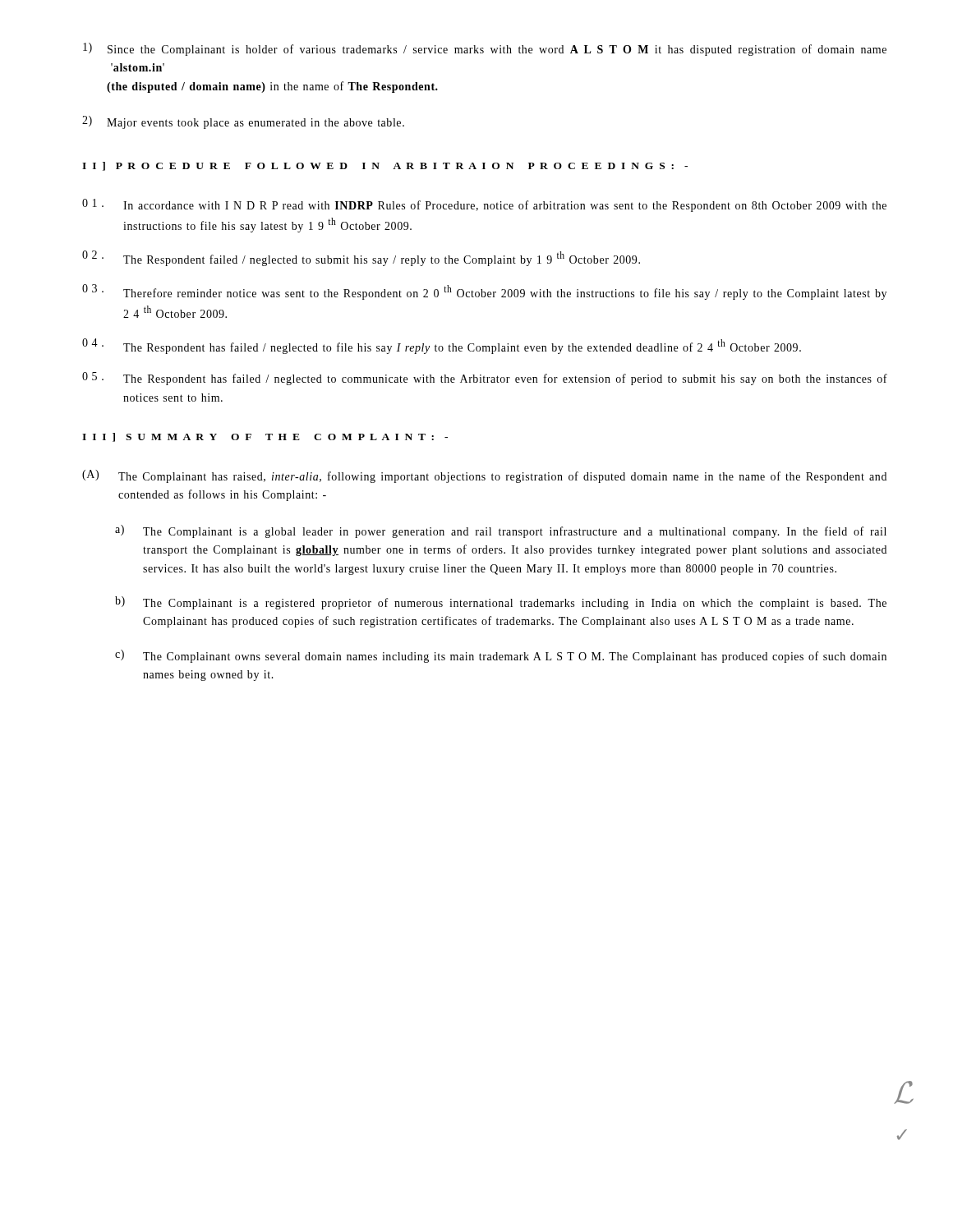Select the list item that reads "0 5 . The Respondent has"
Image resolution: width=953 pixels, height=1232 pixels.
coord(485,389)
